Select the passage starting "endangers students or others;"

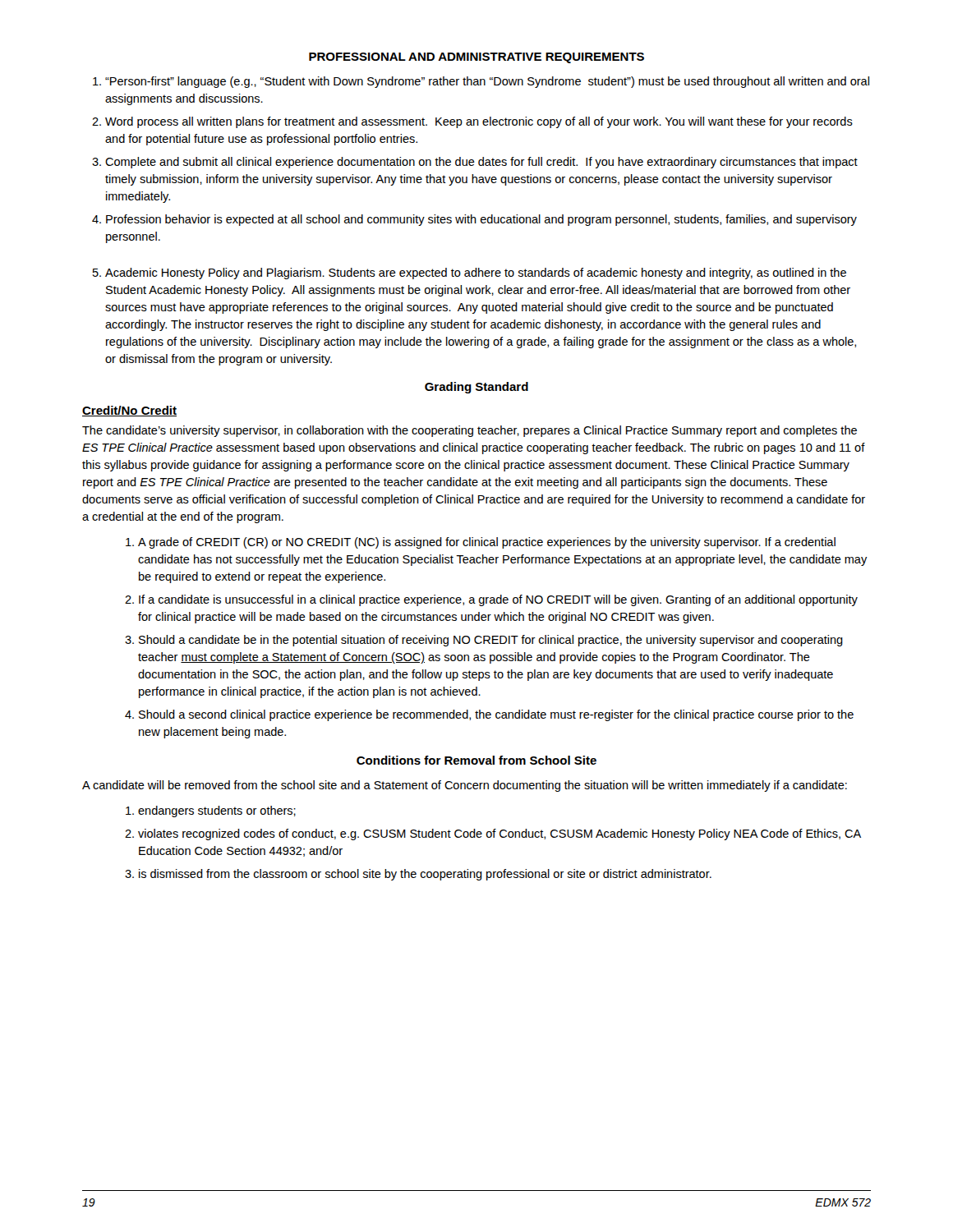pos(217,811)
